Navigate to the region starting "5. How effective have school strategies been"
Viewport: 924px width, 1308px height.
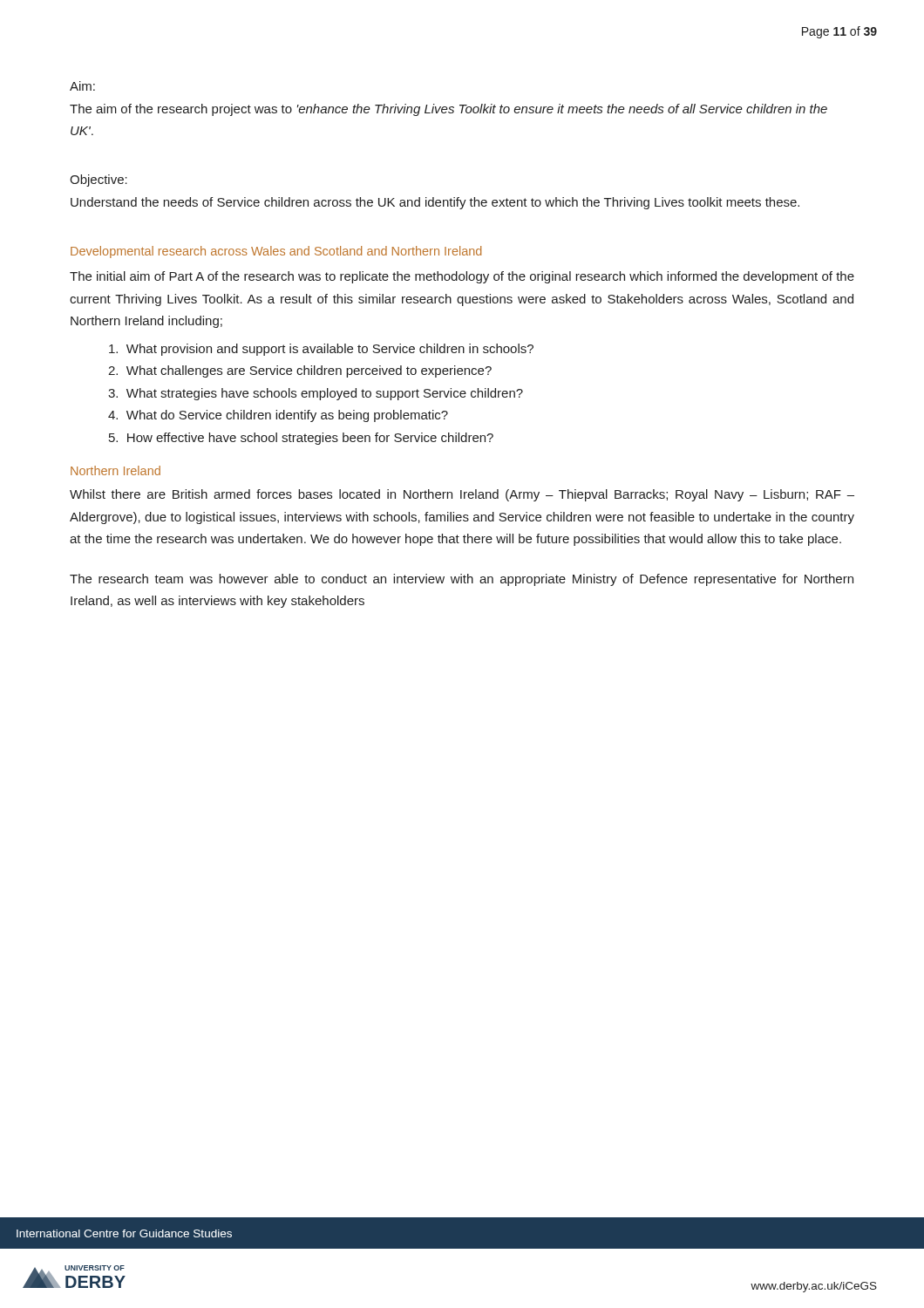(x=301, y=437)
